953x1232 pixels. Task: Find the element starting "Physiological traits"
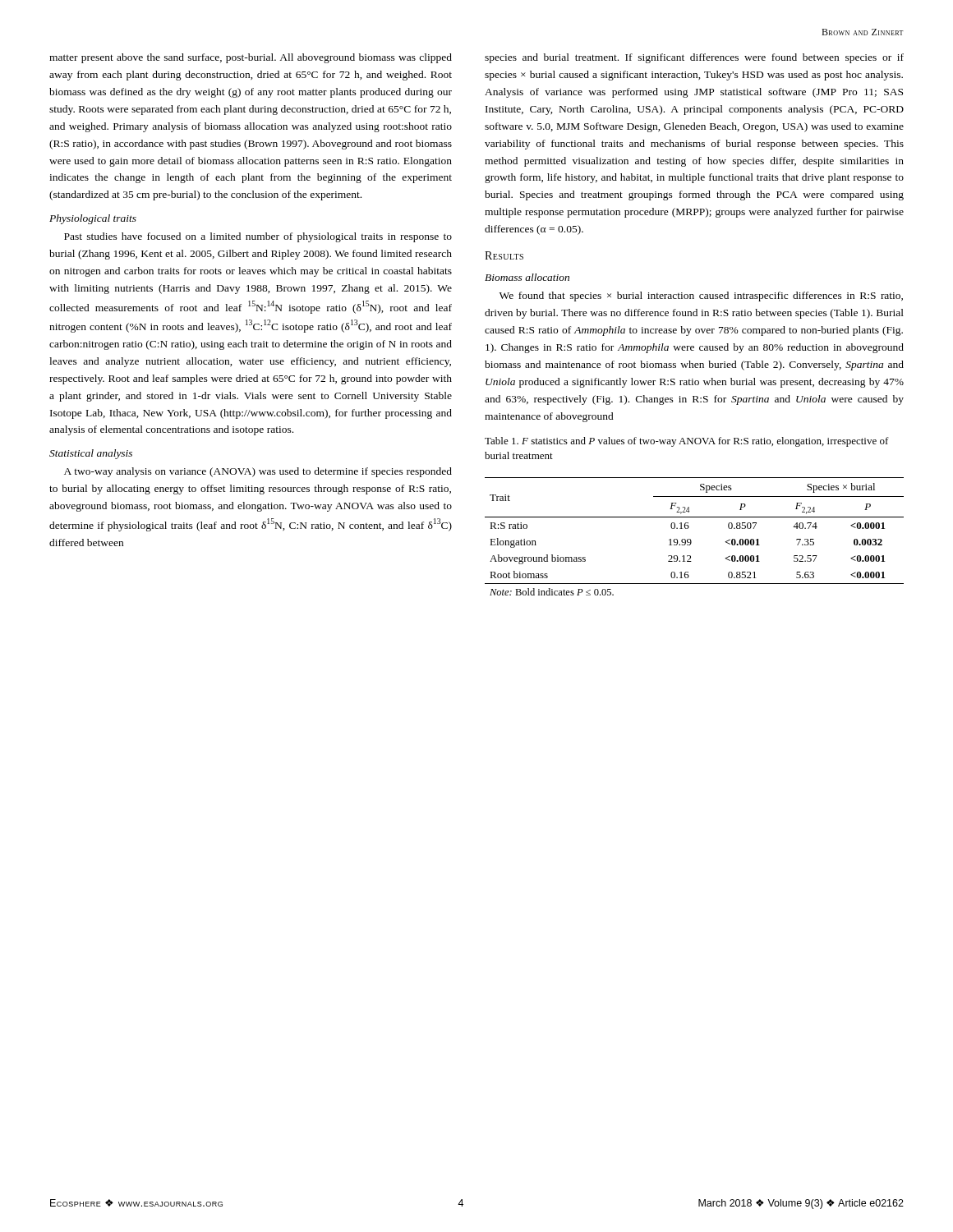point(93,218)
